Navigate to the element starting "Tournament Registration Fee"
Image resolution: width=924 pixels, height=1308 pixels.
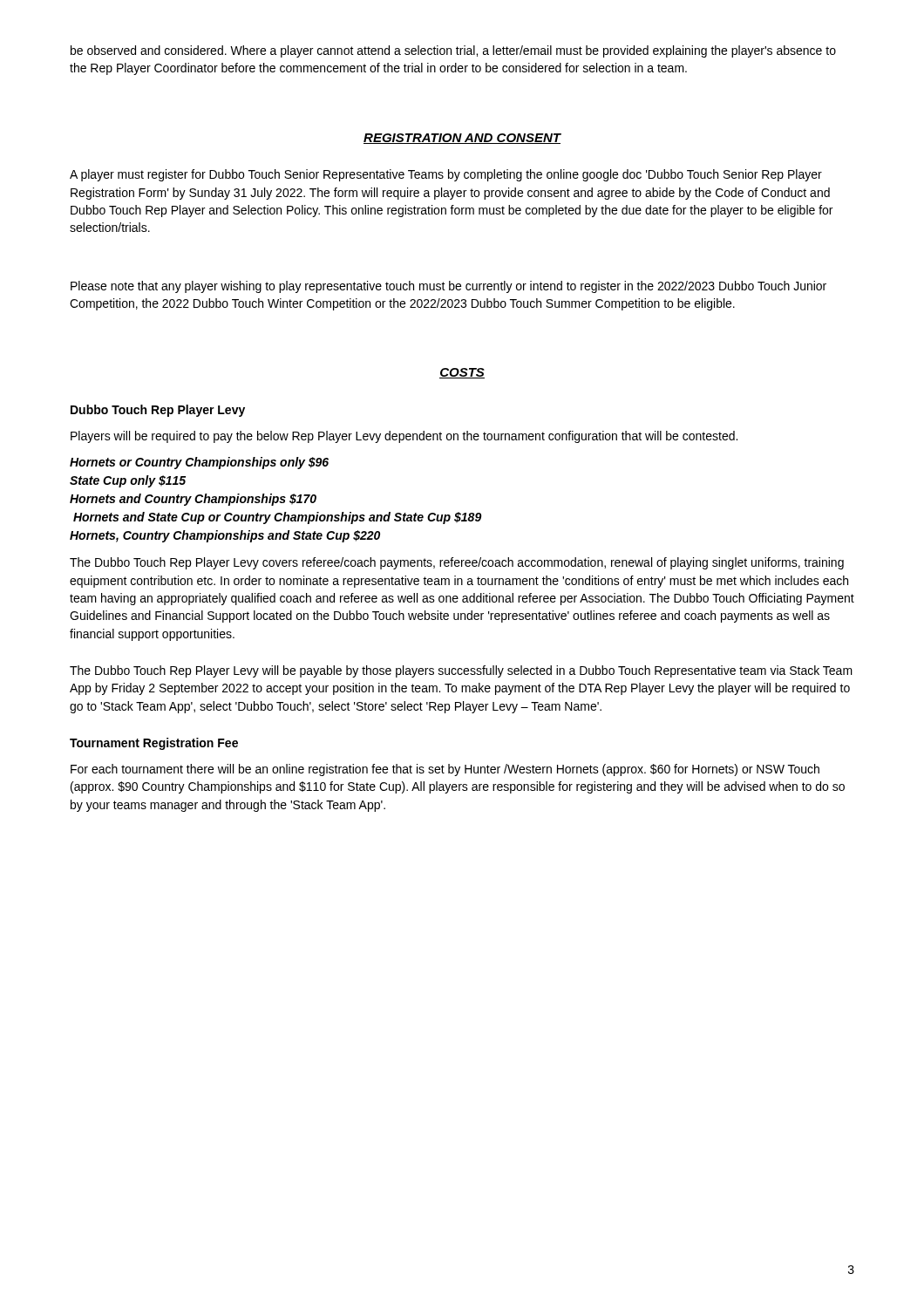(x=154, y=744)
